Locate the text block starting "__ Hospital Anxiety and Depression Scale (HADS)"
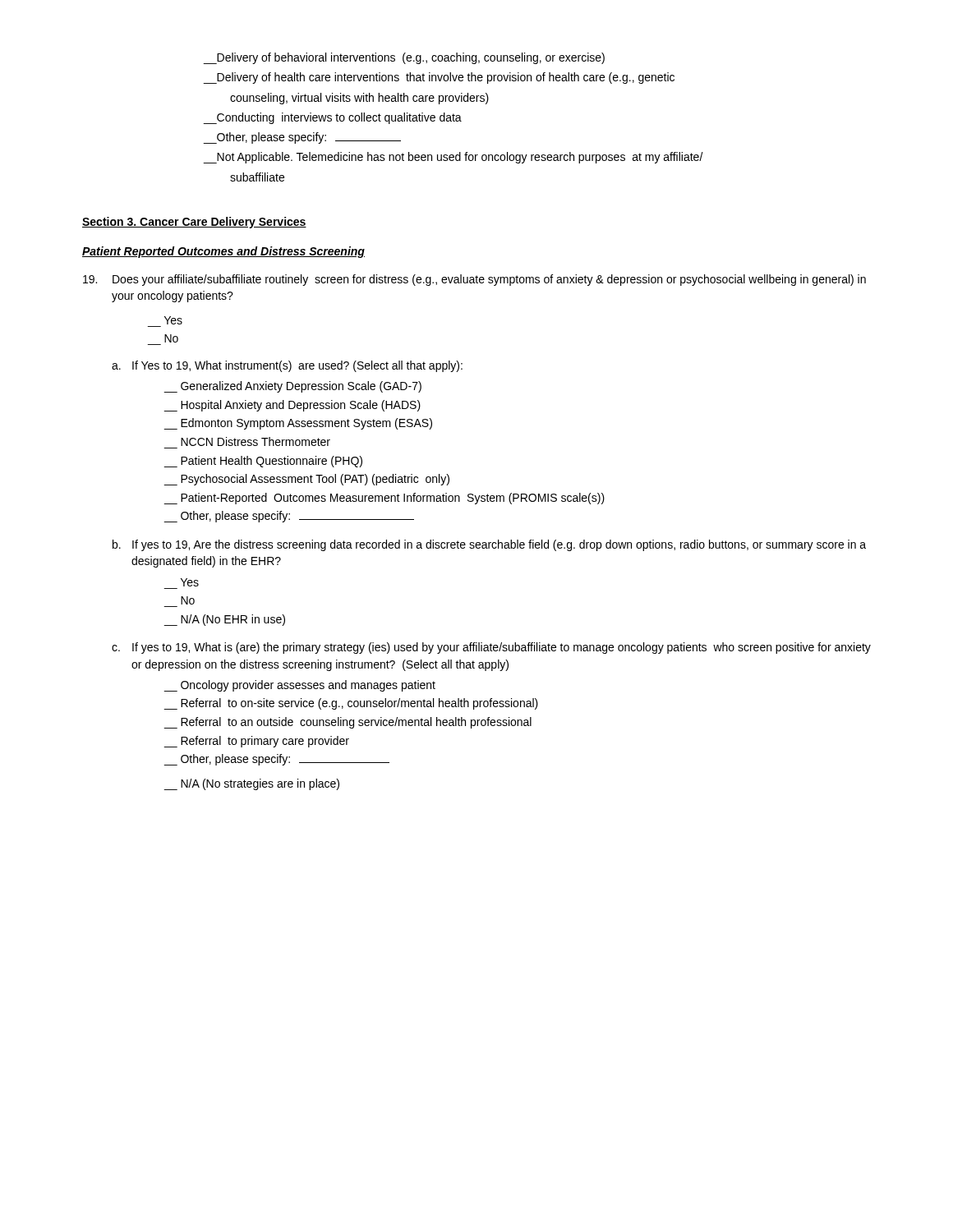 point(292,405)
